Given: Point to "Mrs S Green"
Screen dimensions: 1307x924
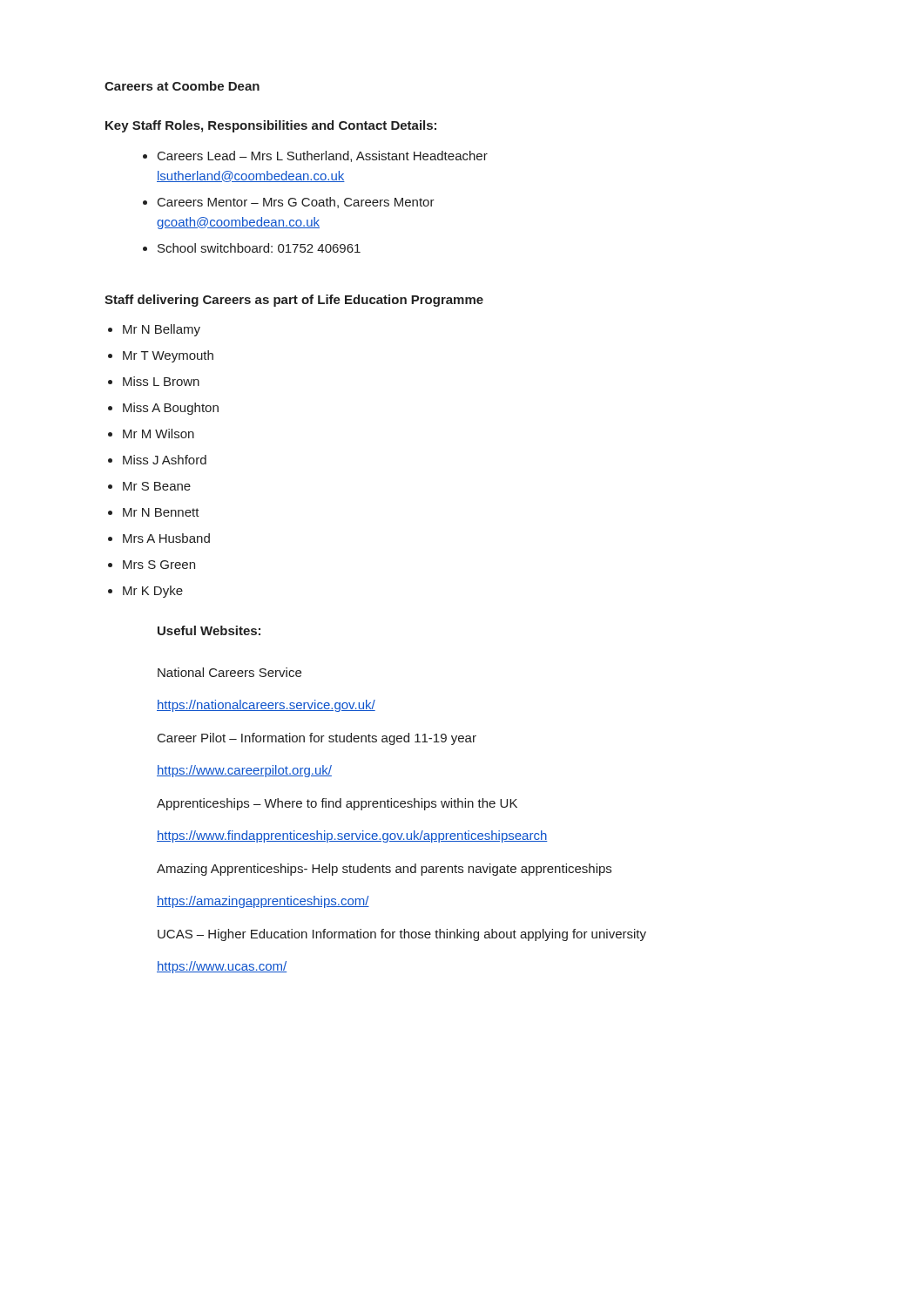Looking at the screenshot, I should 159,565.
